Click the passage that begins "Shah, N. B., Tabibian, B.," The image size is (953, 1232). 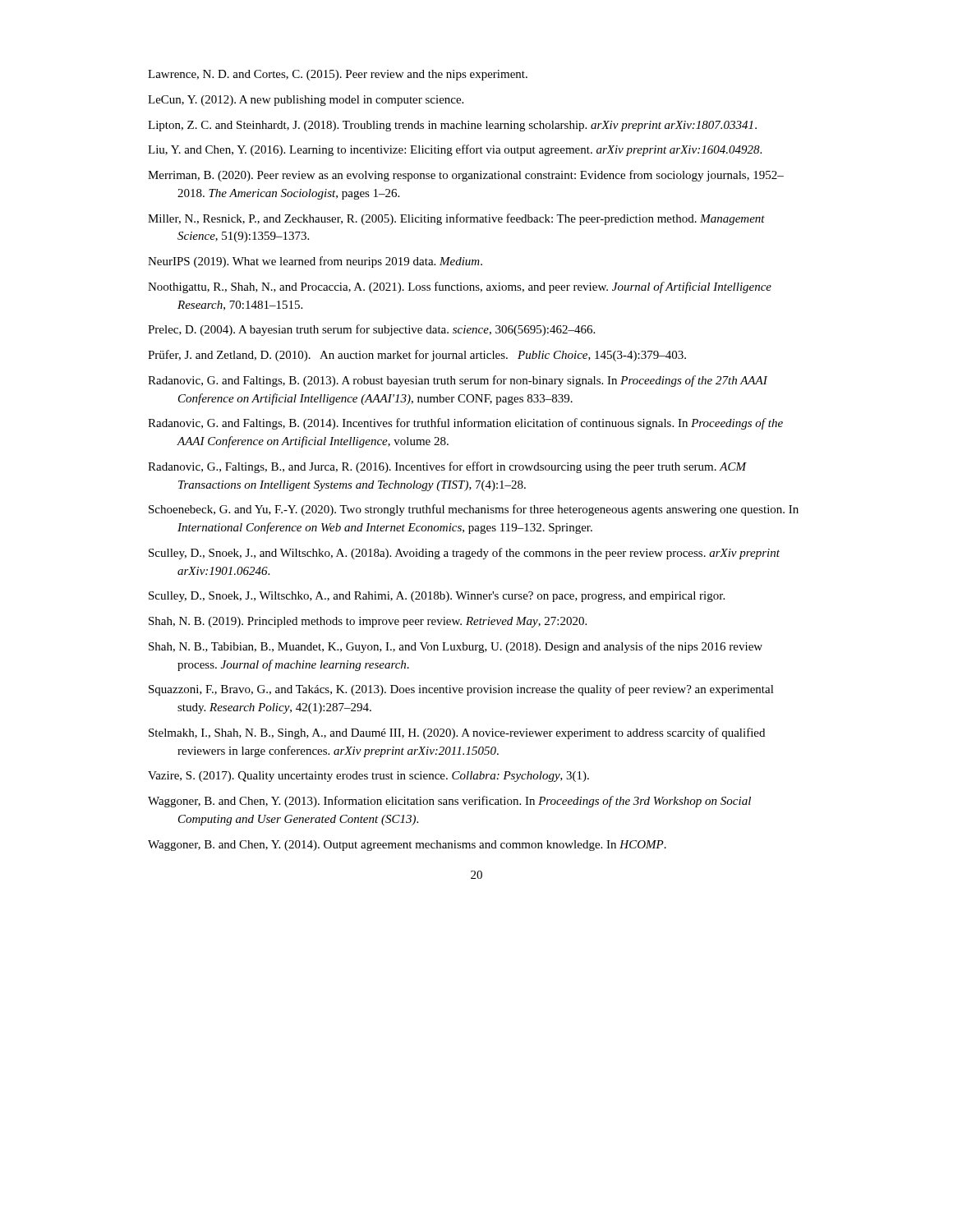coord(455,655)
